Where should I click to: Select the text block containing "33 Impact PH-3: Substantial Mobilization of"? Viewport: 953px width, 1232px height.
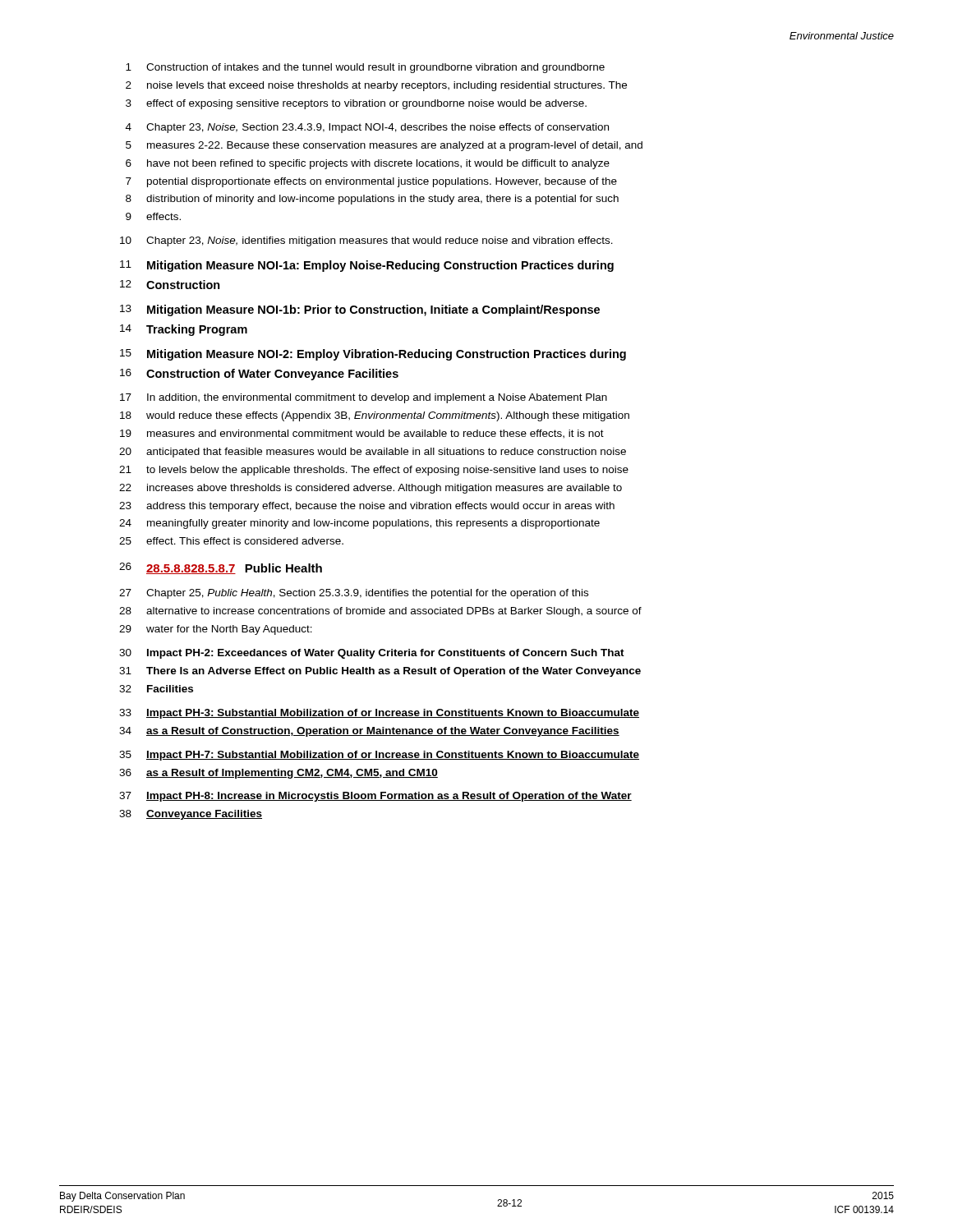(496, 722)
